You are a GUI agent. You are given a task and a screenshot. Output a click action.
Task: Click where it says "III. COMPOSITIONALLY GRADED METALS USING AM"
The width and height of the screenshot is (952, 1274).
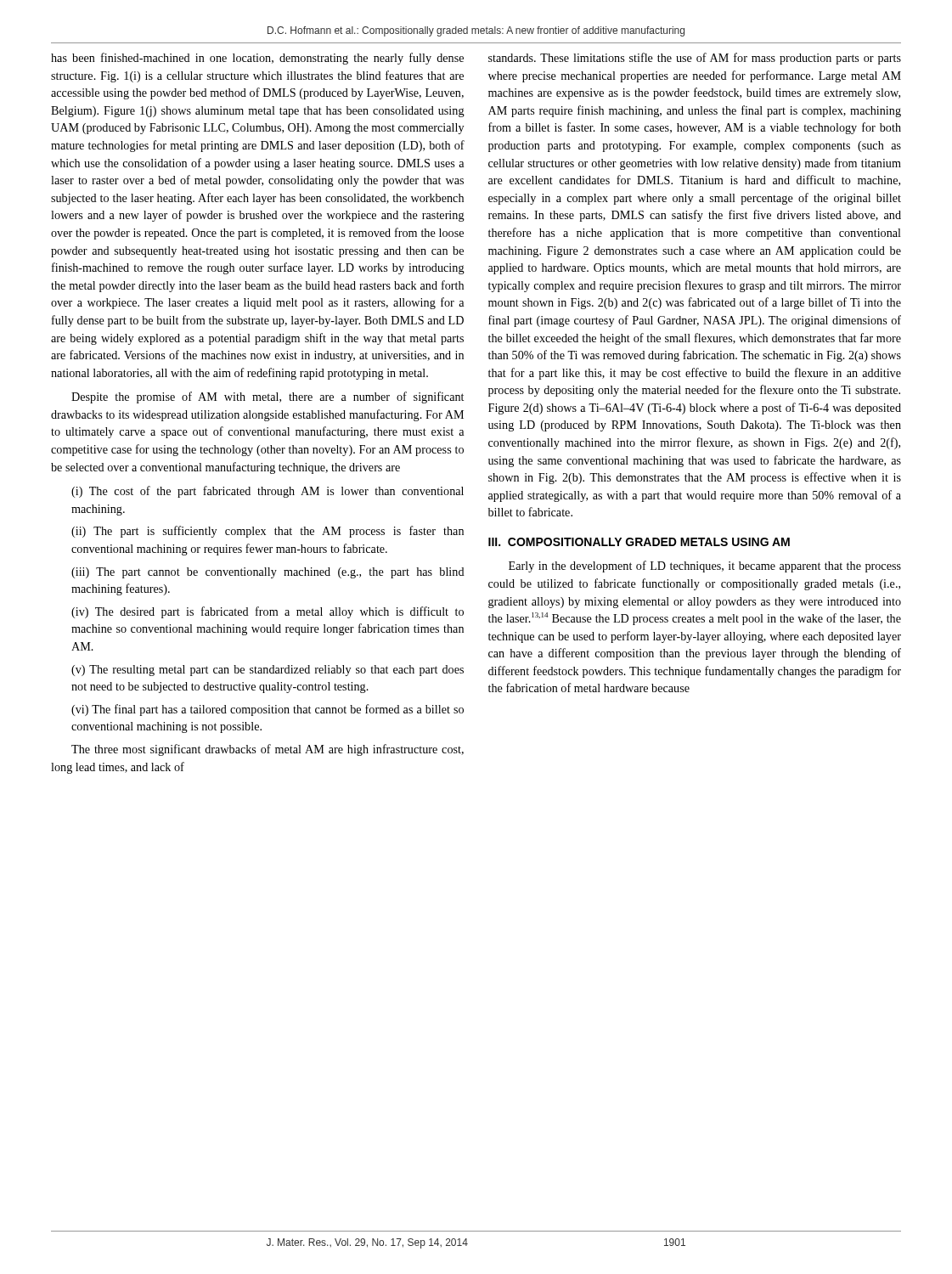[x=639, y=542]
